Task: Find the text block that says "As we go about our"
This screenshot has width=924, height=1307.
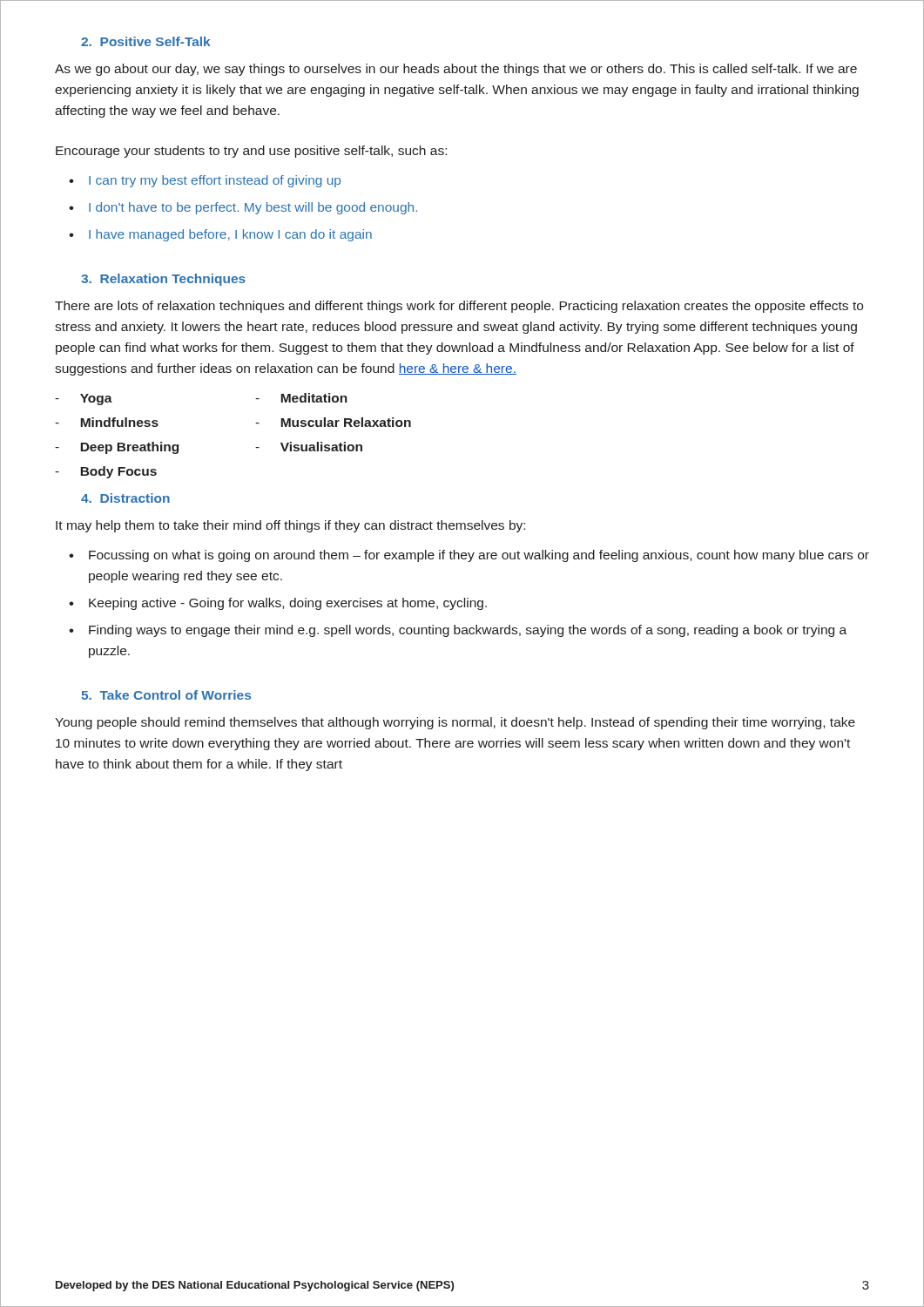Action: [457, 89]
